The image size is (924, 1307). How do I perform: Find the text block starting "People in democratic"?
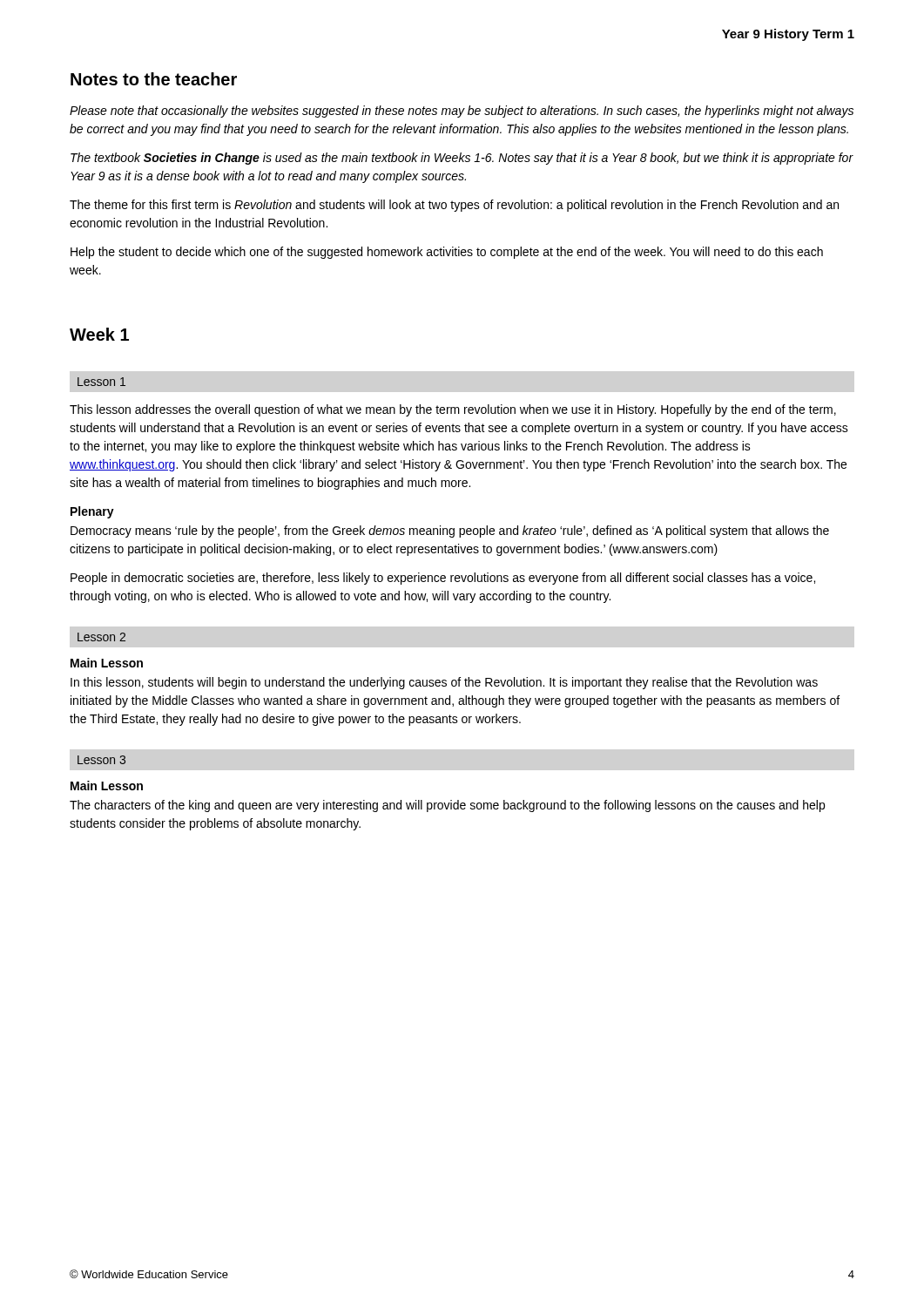(462, 587)
